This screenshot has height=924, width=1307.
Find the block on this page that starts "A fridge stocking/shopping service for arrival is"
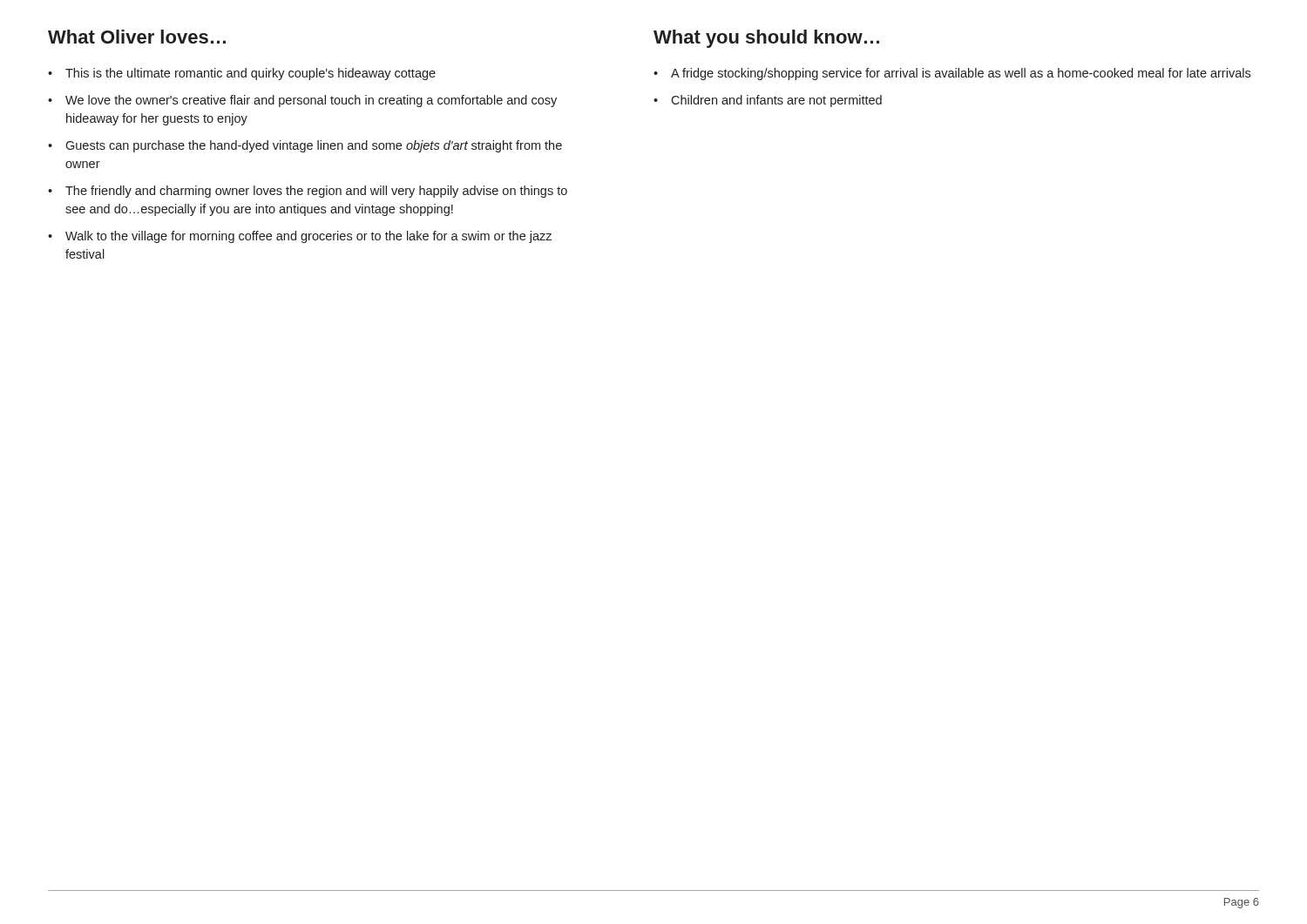[961, 73]
